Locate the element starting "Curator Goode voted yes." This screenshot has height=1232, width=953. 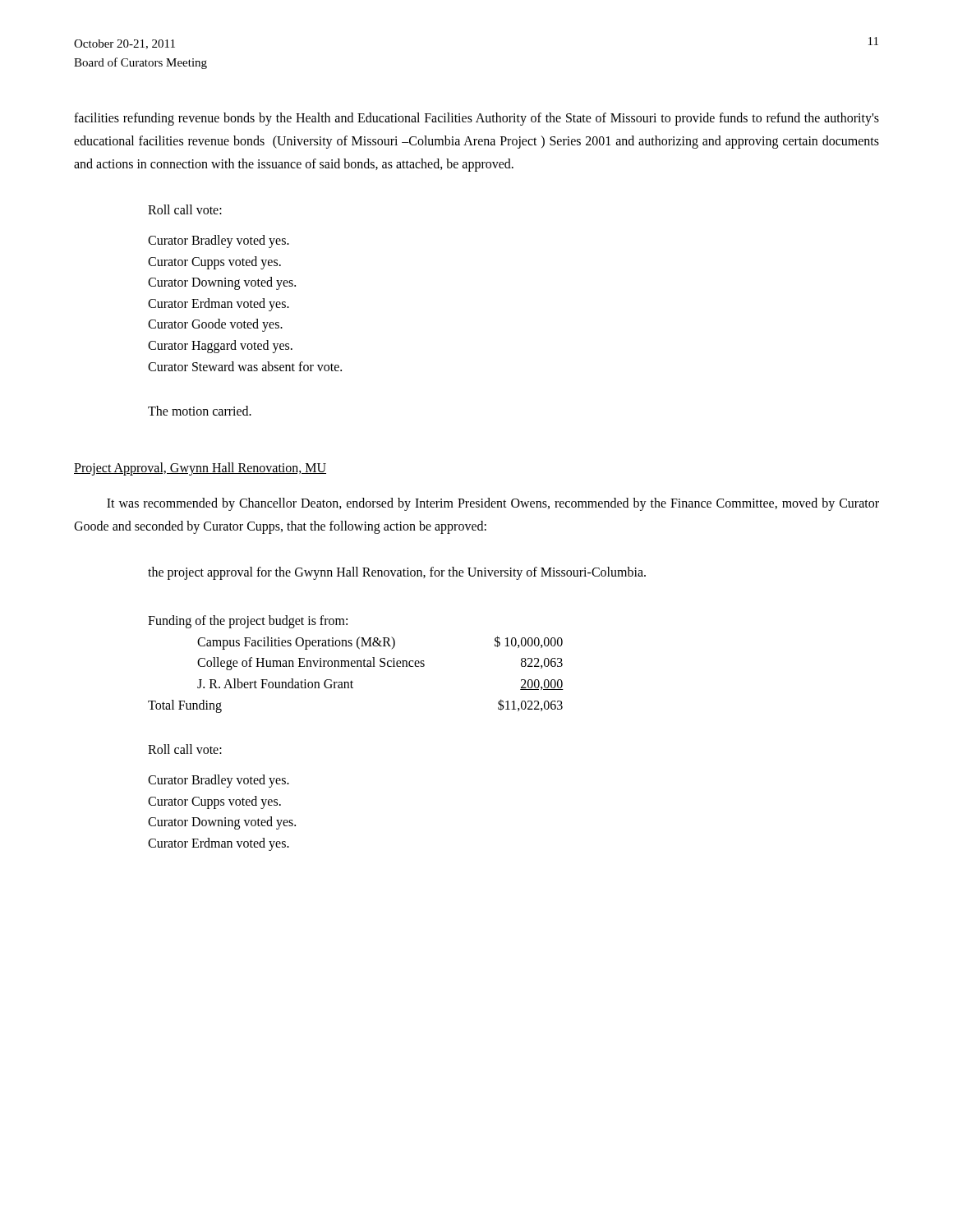pos(215,324)
